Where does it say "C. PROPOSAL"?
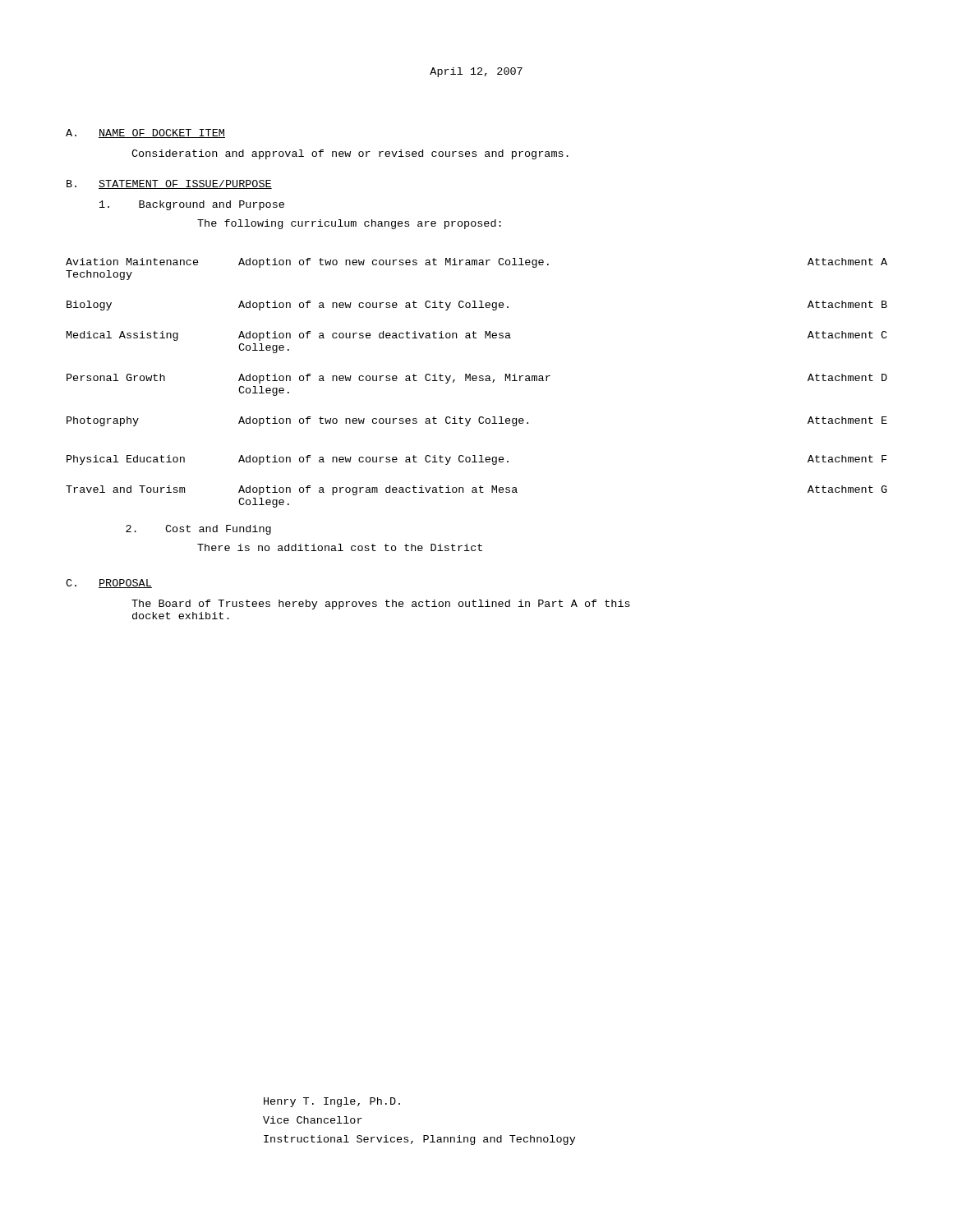The width and height of the screenshot is (953, 1232). tap(109, 584)
